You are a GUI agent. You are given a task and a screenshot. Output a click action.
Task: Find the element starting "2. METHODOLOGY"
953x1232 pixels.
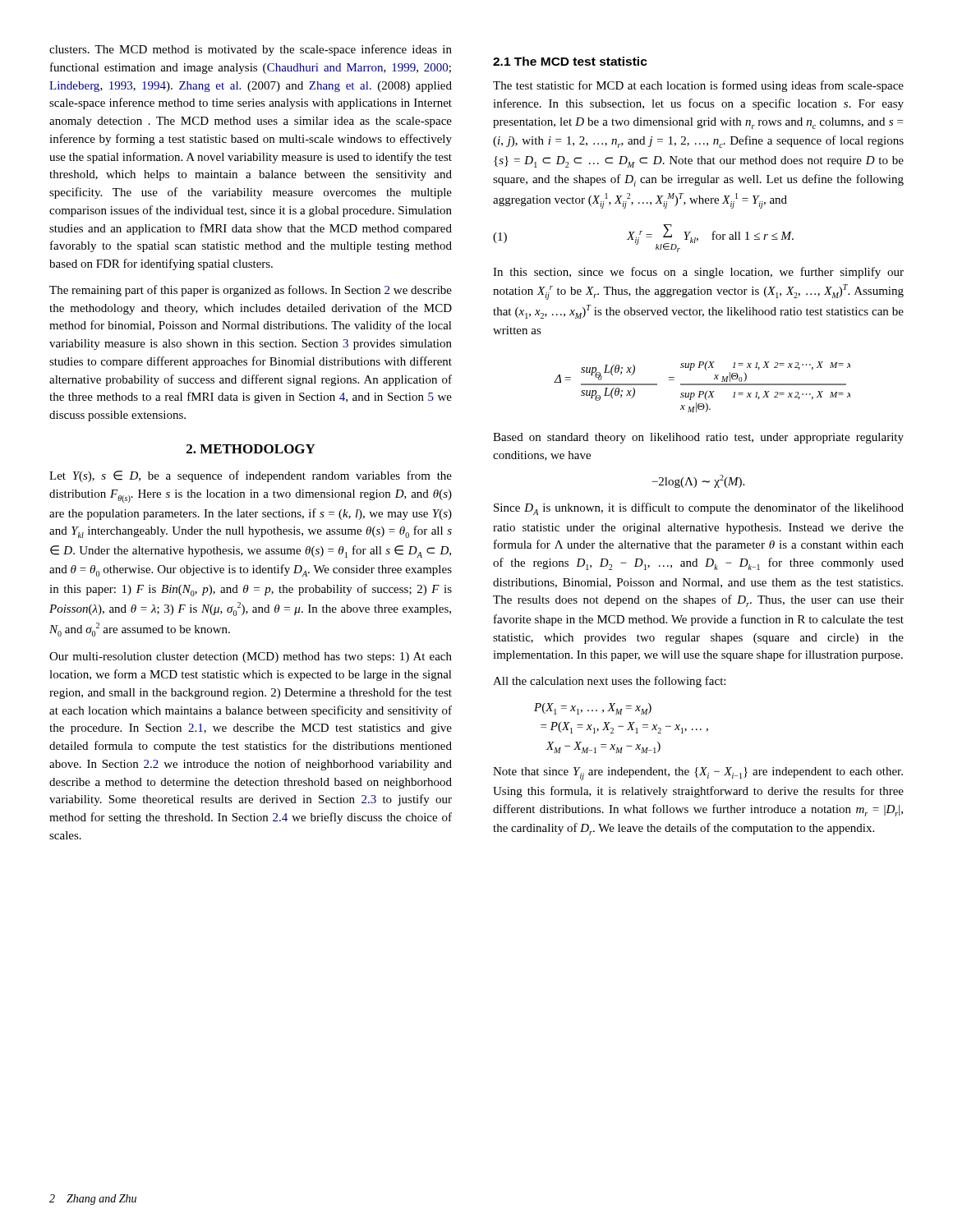[251, 449]
